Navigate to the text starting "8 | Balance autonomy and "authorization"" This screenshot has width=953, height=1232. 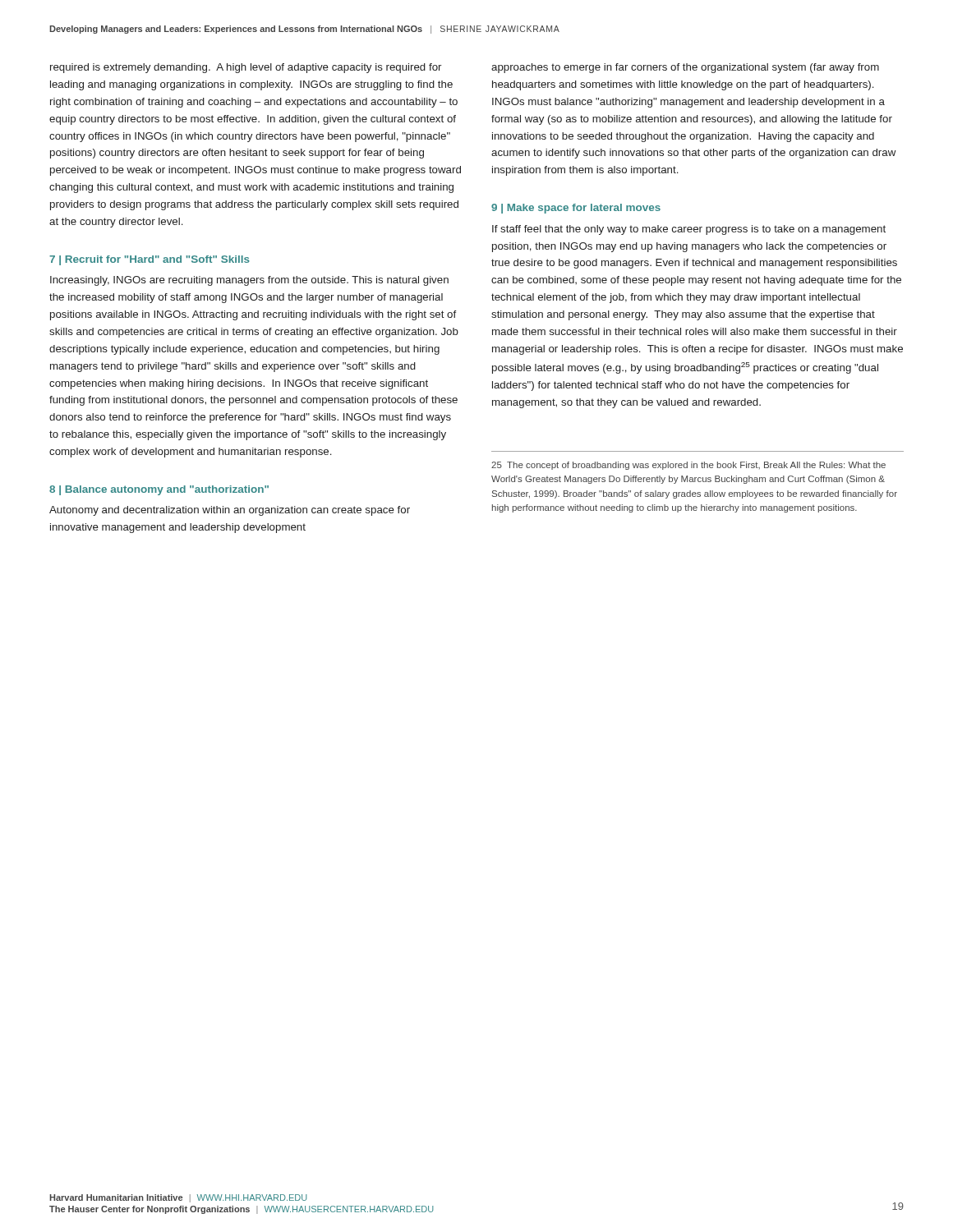(159, 489)
